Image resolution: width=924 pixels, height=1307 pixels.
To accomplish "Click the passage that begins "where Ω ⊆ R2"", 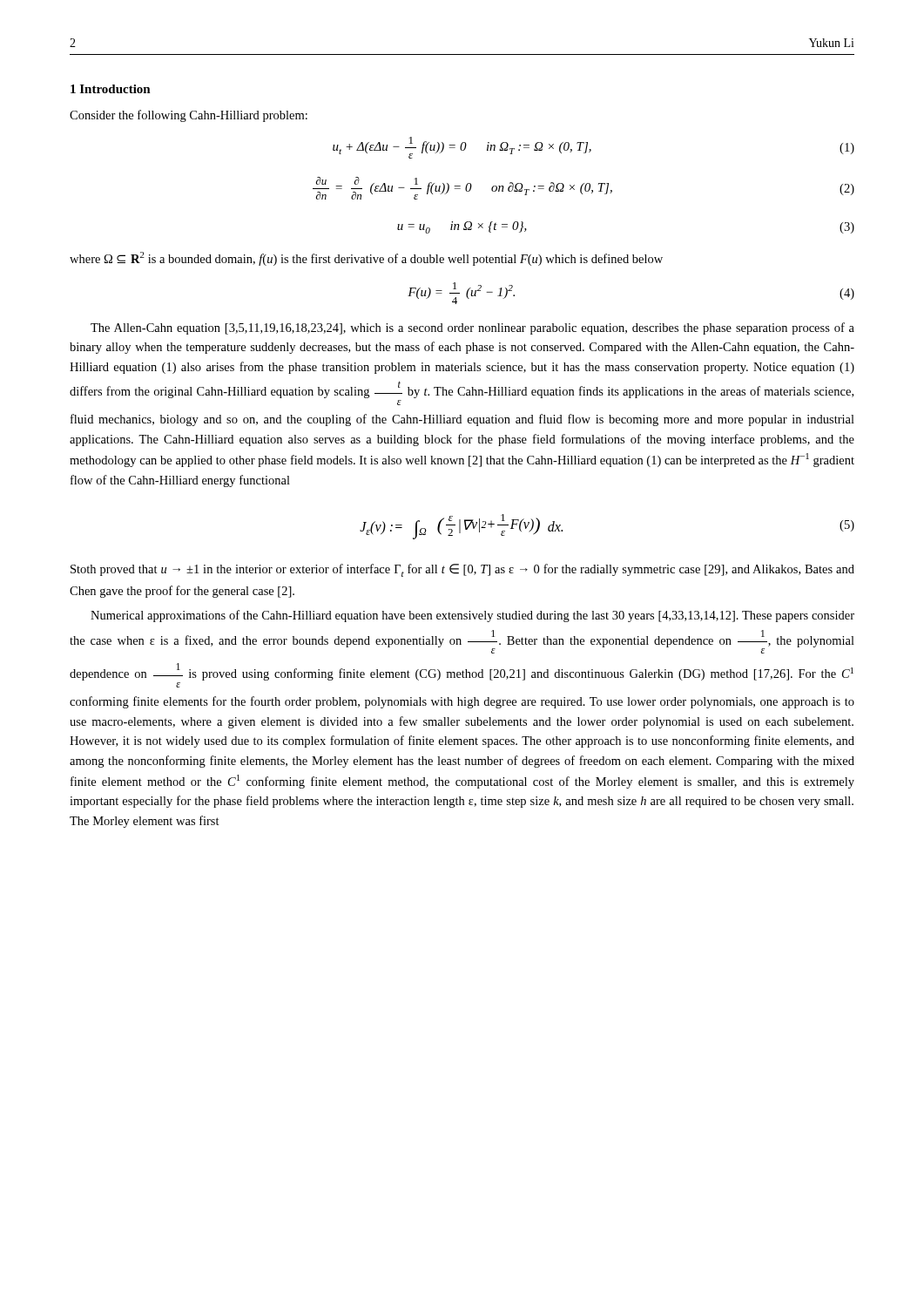I will tap(366, 258).
